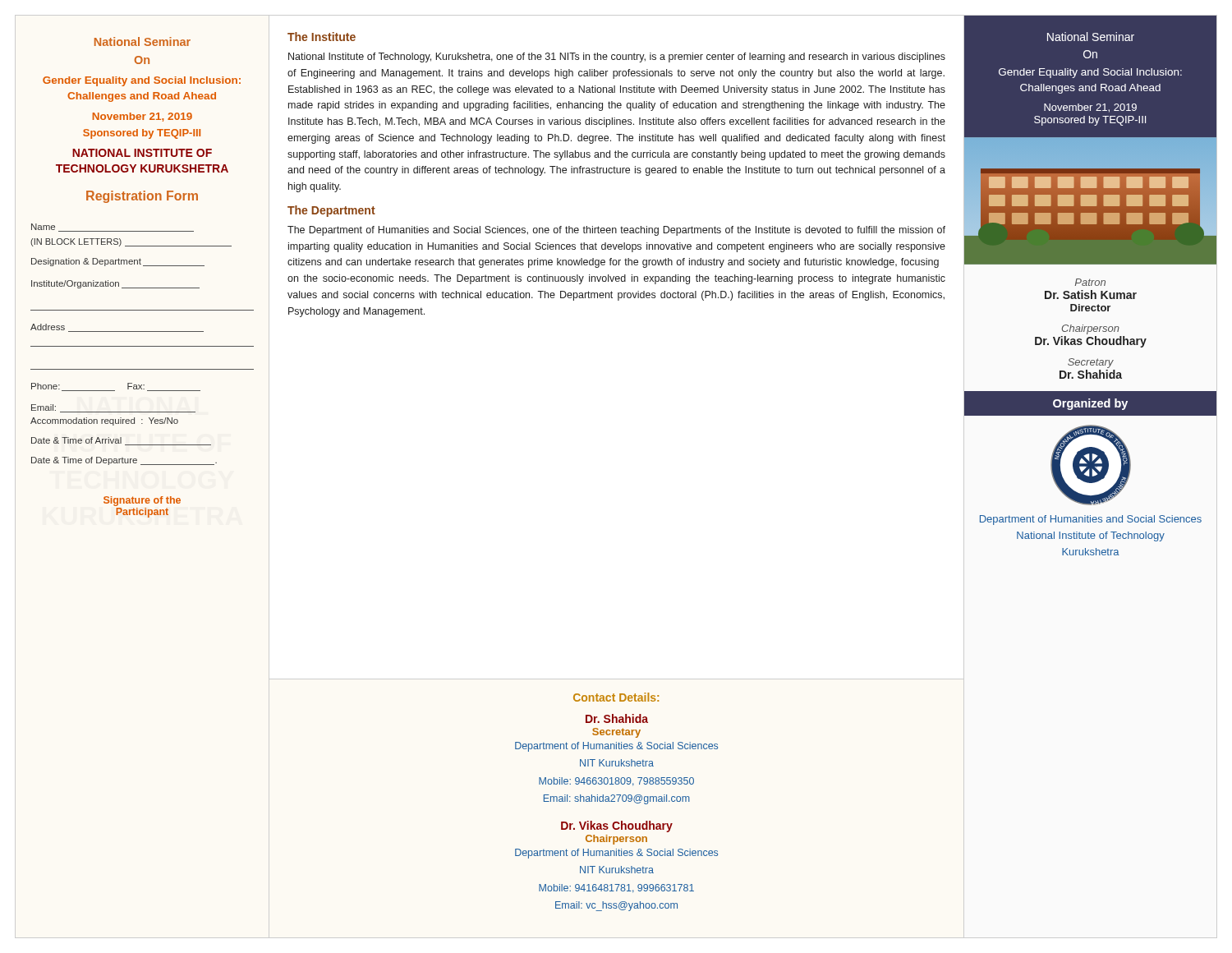Image resolution: width=1232 pixels, height=953 pixels.
Task: Locate the text starting "November 21, 2019Sponsored by TEQIP-III"
Action: point(1090,113)
